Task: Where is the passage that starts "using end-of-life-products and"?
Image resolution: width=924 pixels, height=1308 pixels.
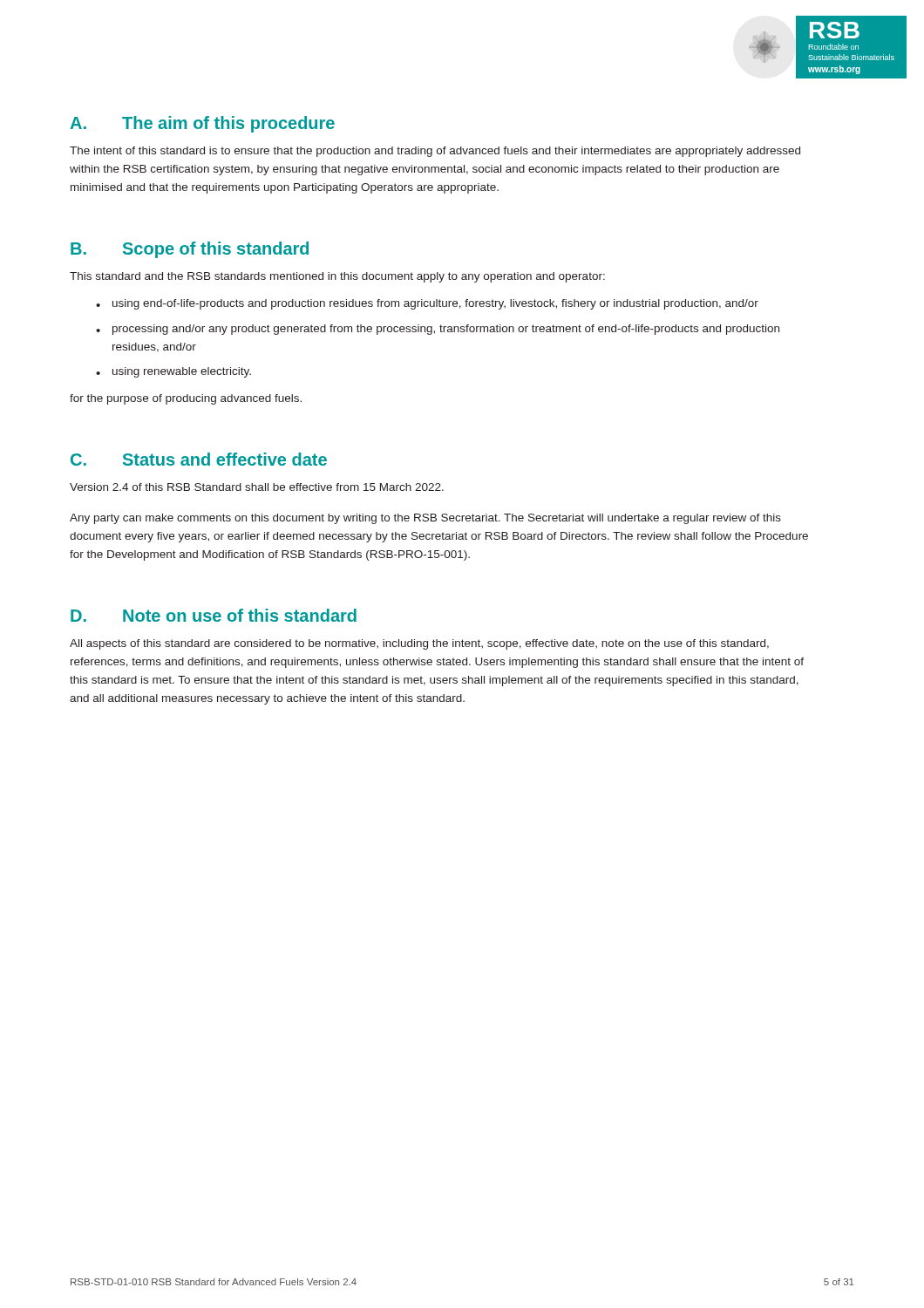Action: (435, 303)
